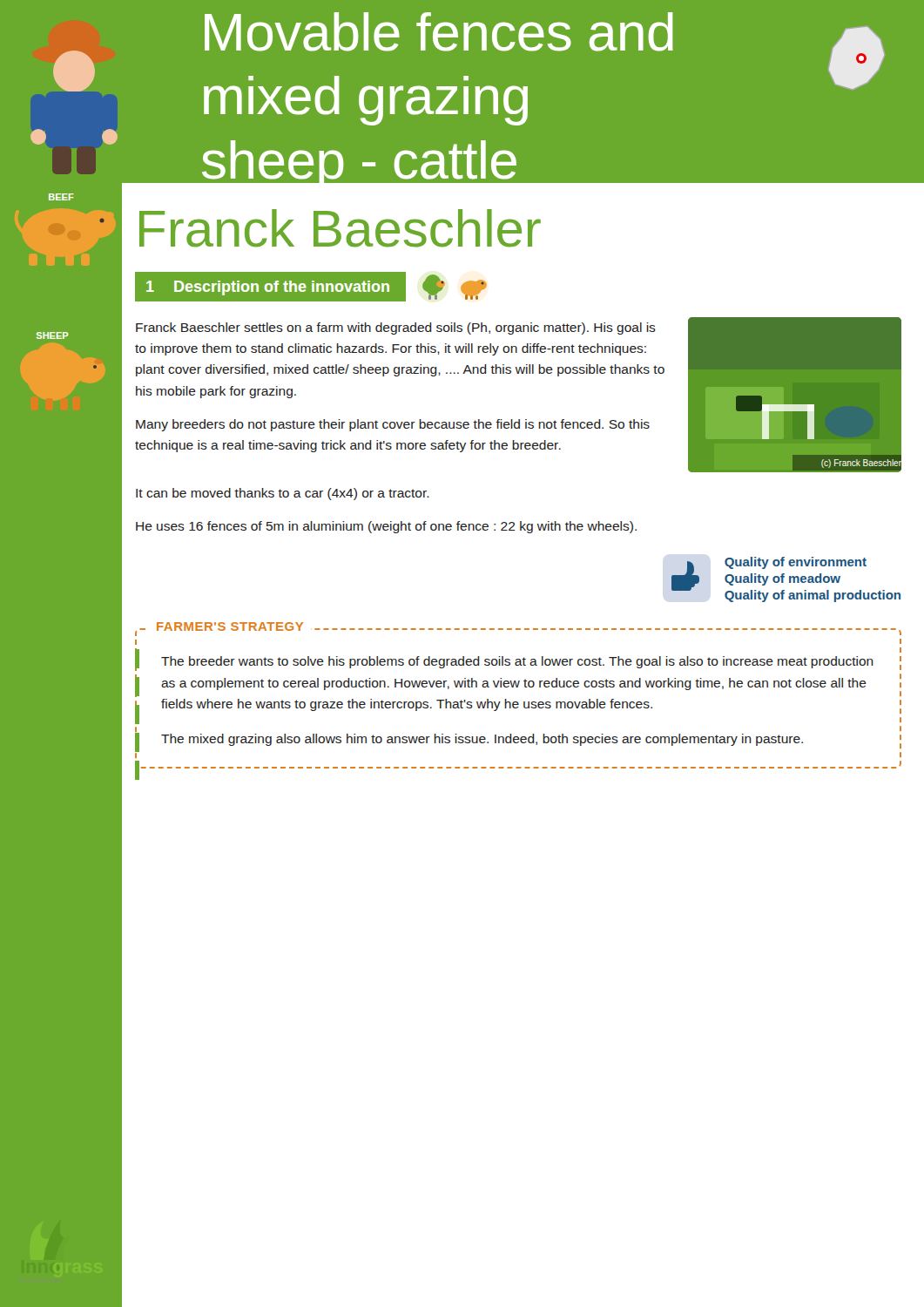
Task: Click where it says "FARMER'S STRATEGY"
Action: point(230,626)
